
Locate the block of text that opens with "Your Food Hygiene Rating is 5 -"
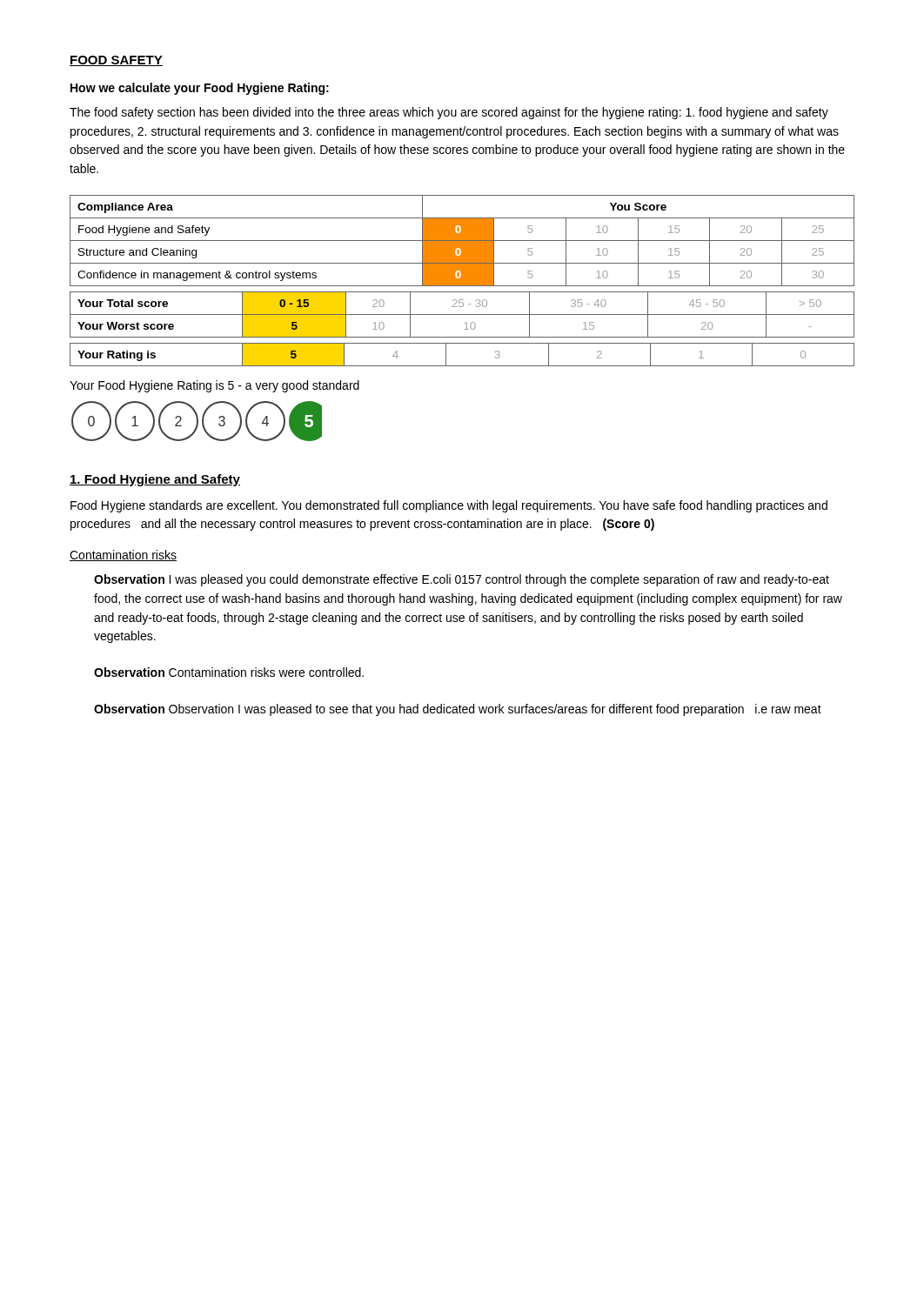[215, 385]
